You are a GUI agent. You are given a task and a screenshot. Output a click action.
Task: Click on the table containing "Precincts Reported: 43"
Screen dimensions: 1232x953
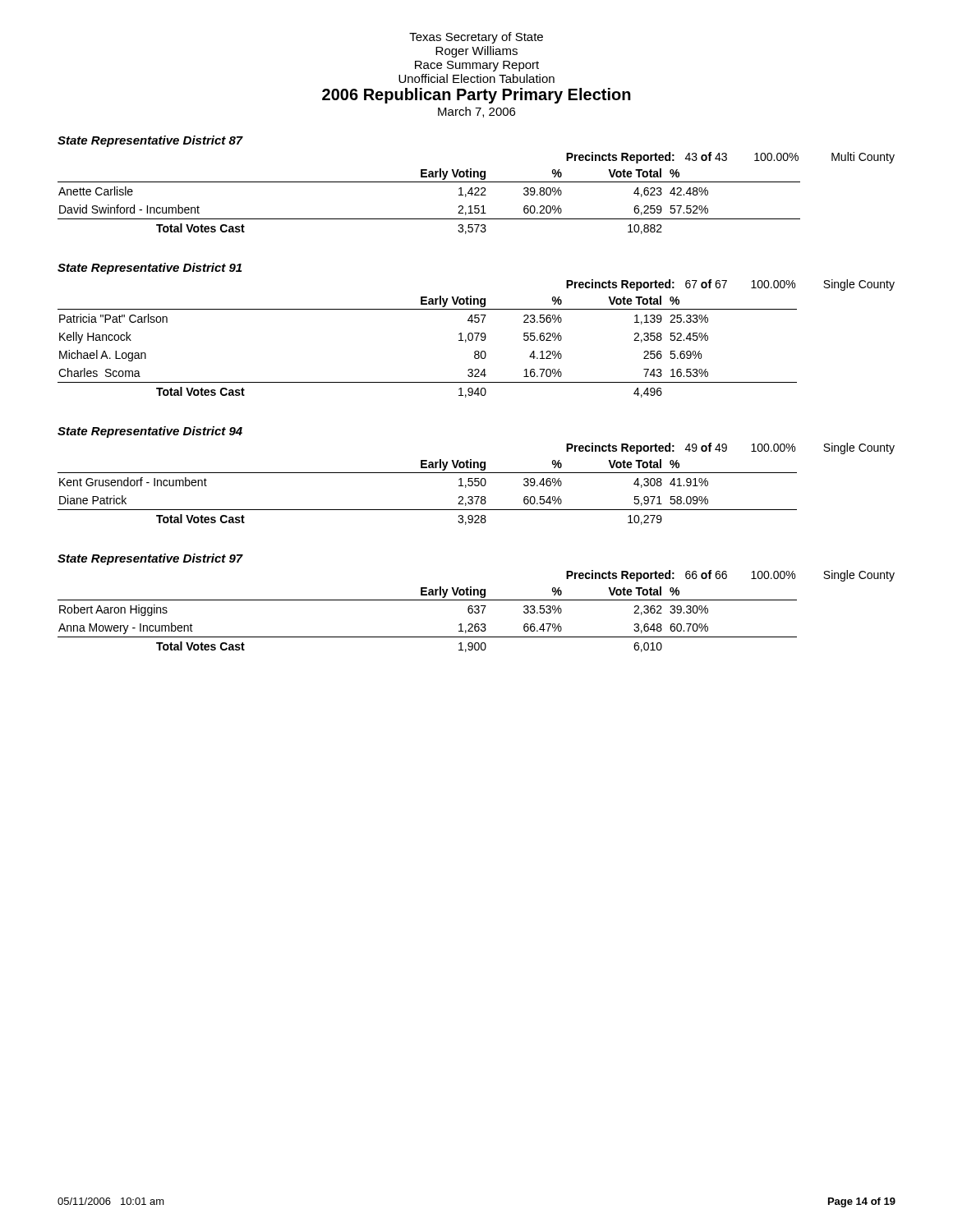[x=476, y=193]
